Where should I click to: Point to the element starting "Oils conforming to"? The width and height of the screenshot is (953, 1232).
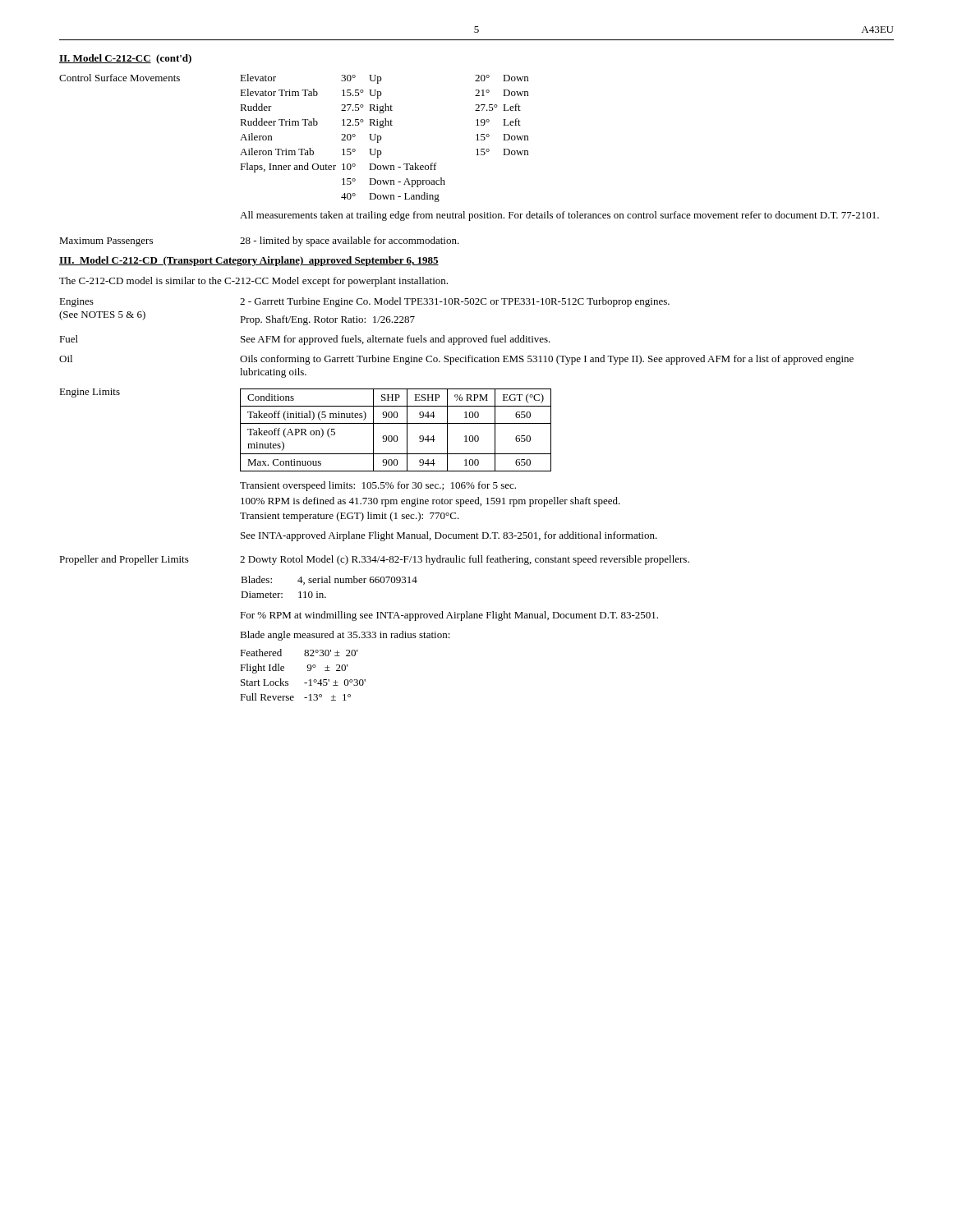[547, 365]
